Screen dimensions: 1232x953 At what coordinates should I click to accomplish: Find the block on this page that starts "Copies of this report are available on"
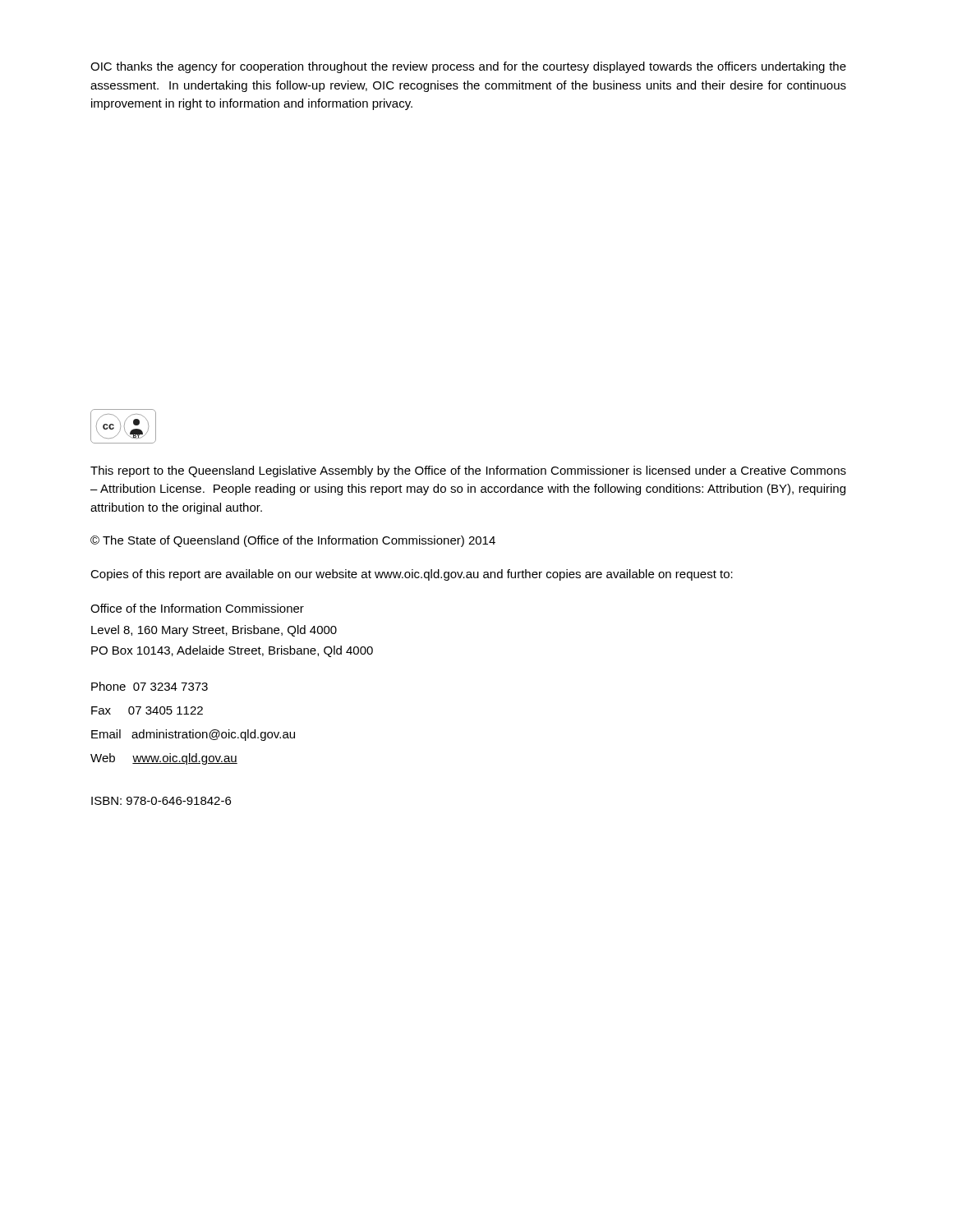(x=412, y=573)
